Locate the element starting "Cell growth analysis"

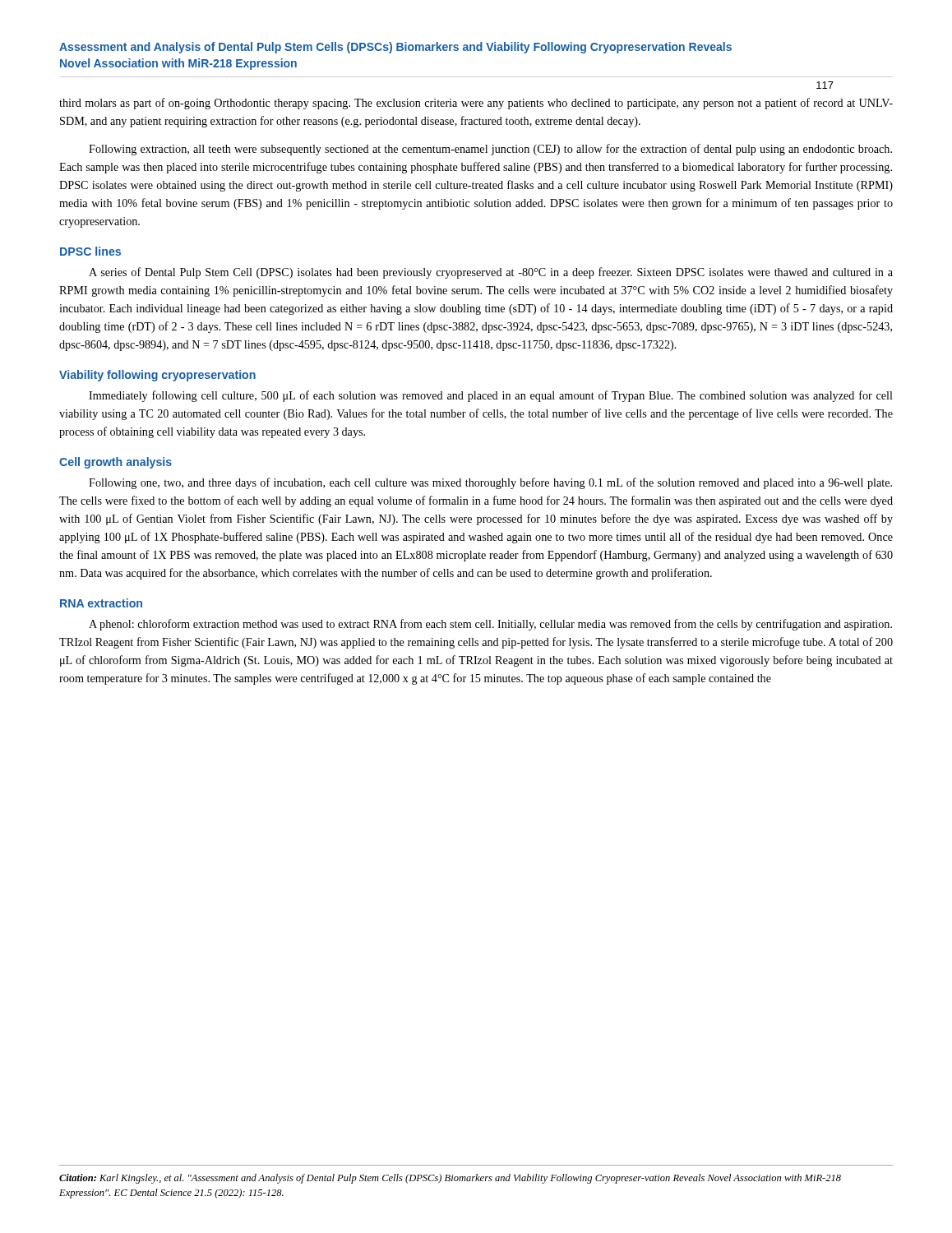pyautogui.click(x=116, y=462)
